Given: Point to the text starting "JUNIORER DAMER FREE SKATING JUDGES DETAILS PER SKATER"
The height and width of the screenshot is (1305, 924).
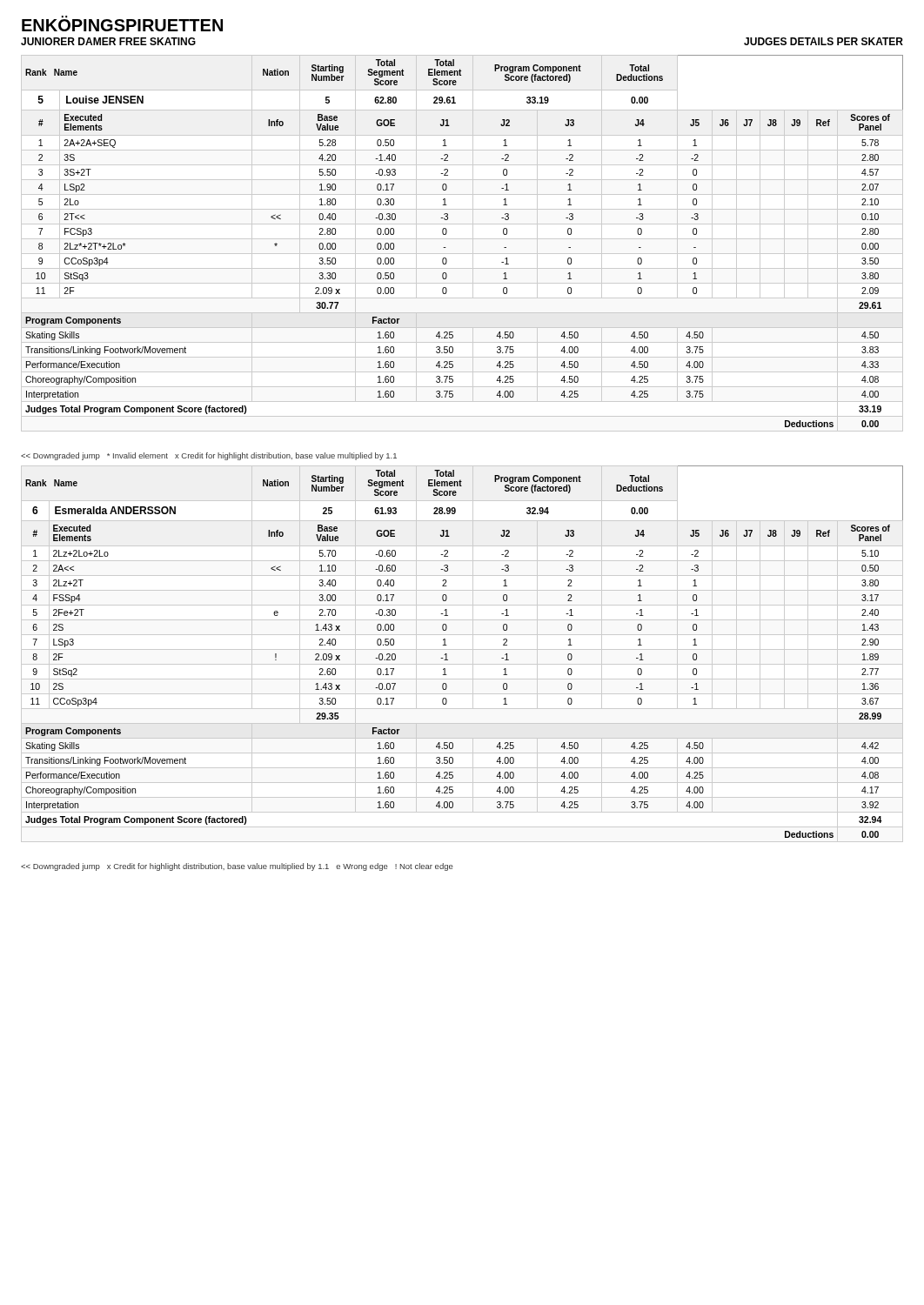Looking at the screenshot, I should coord(109,41).
